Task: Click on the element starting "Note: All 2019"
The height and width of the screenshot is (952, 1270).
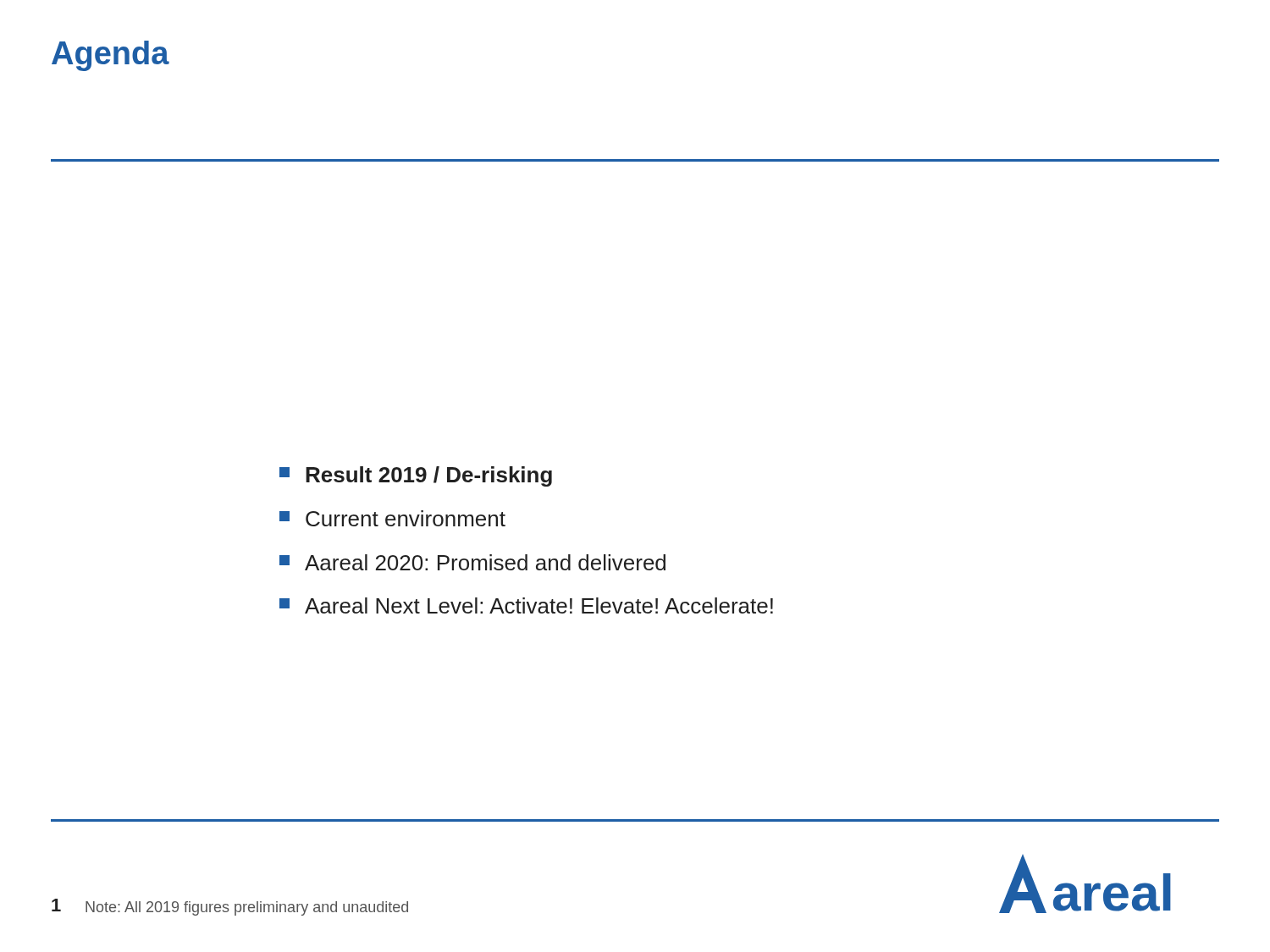Action: (x=247, y=907)
